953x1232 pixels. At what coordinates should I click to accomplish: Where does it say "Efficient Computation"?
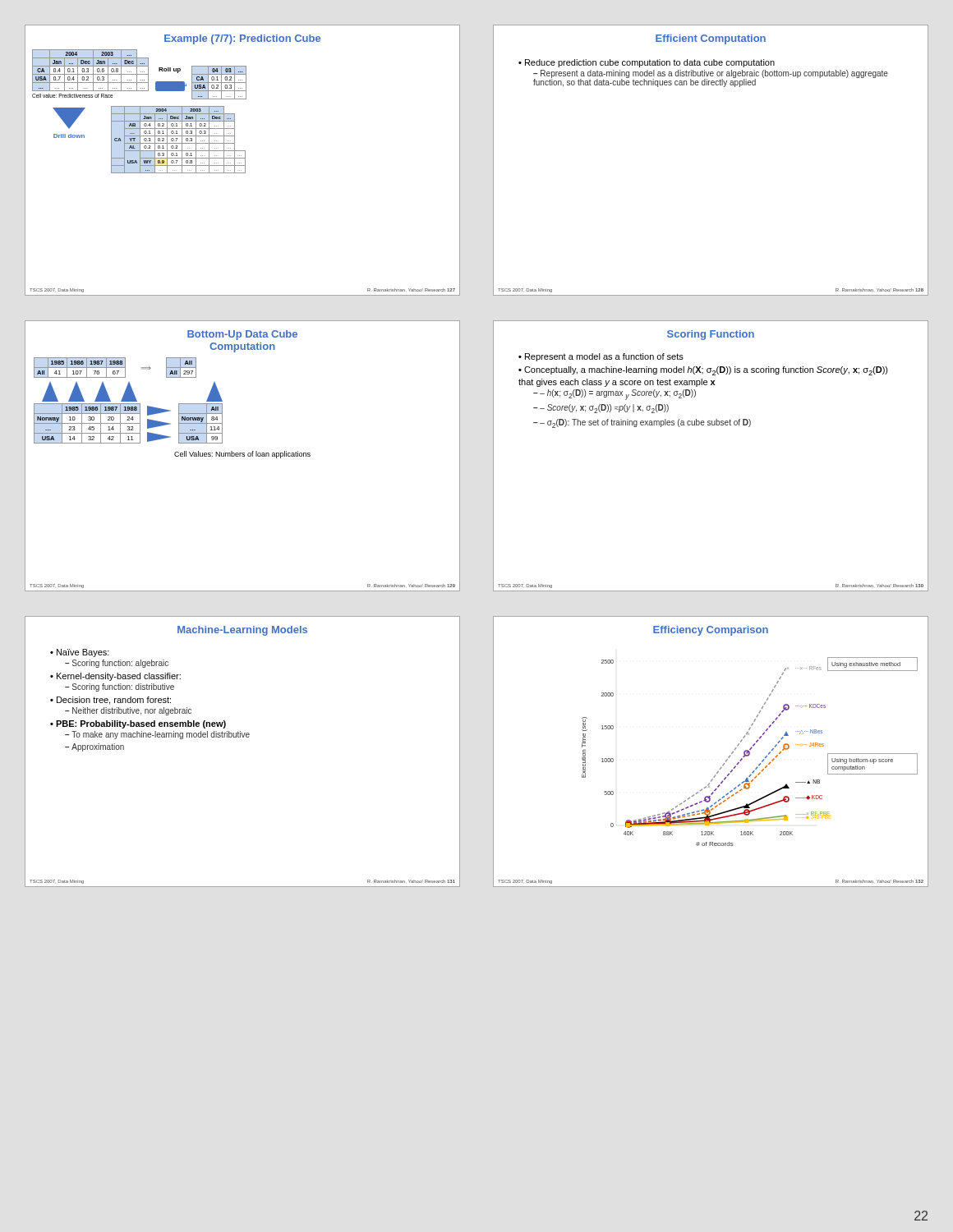711,38
